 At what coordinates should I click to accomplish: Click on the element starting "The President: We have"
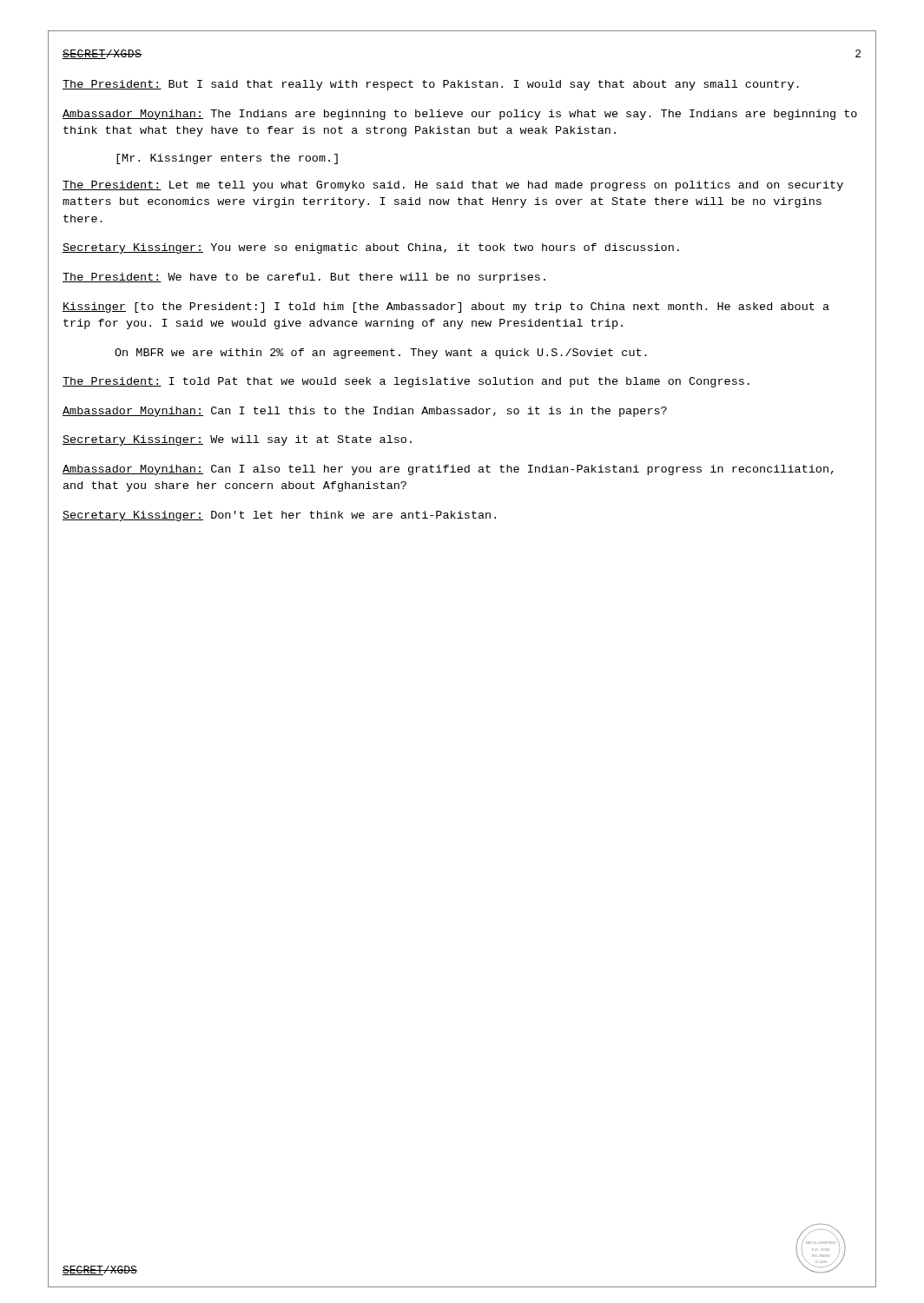click(x=305, y=278)
